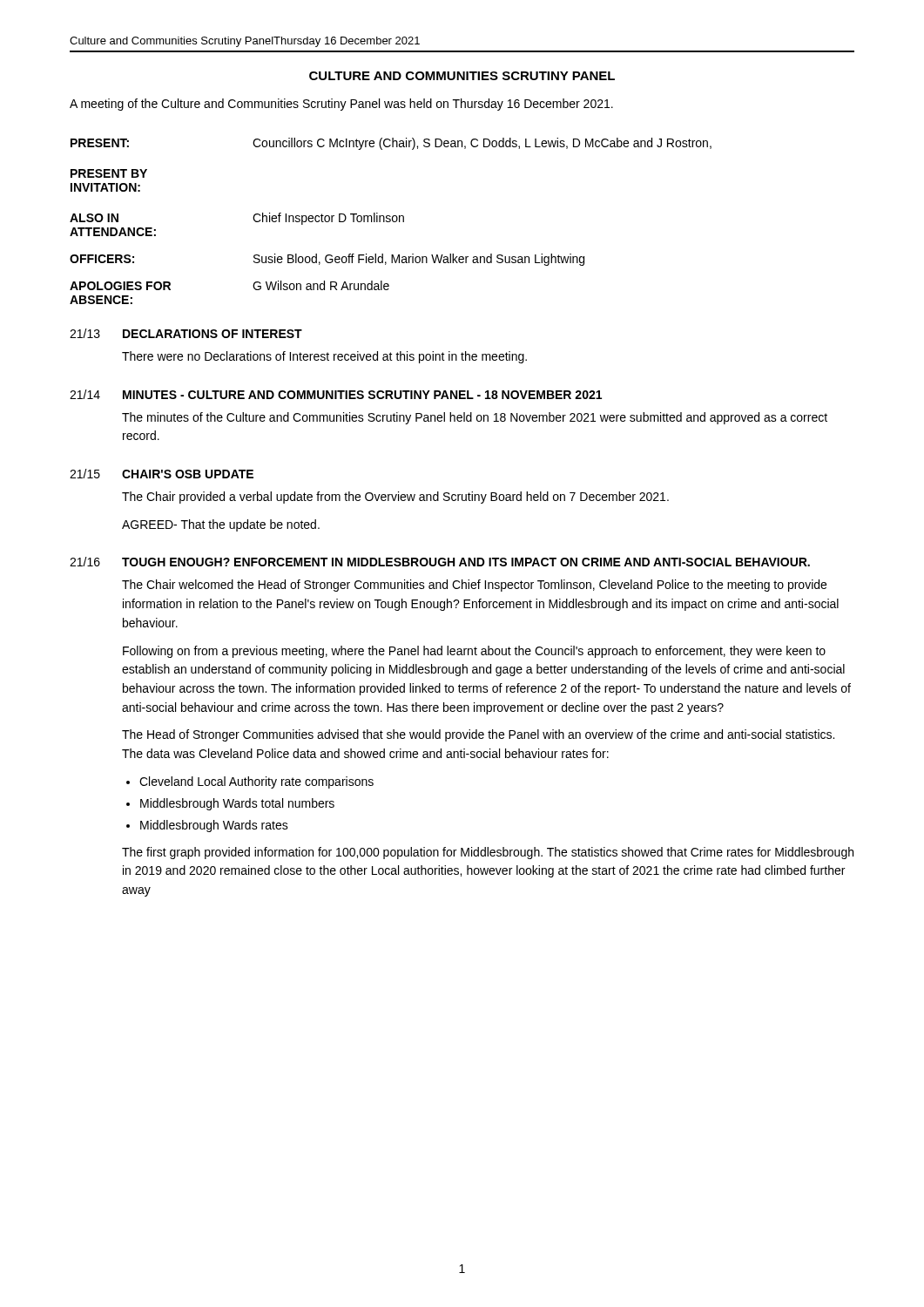This screenshot has width=924, height=1307.
Task: Click the passage that begins "A meeting of the Culture and Communities"
Action: pos(342,104)
